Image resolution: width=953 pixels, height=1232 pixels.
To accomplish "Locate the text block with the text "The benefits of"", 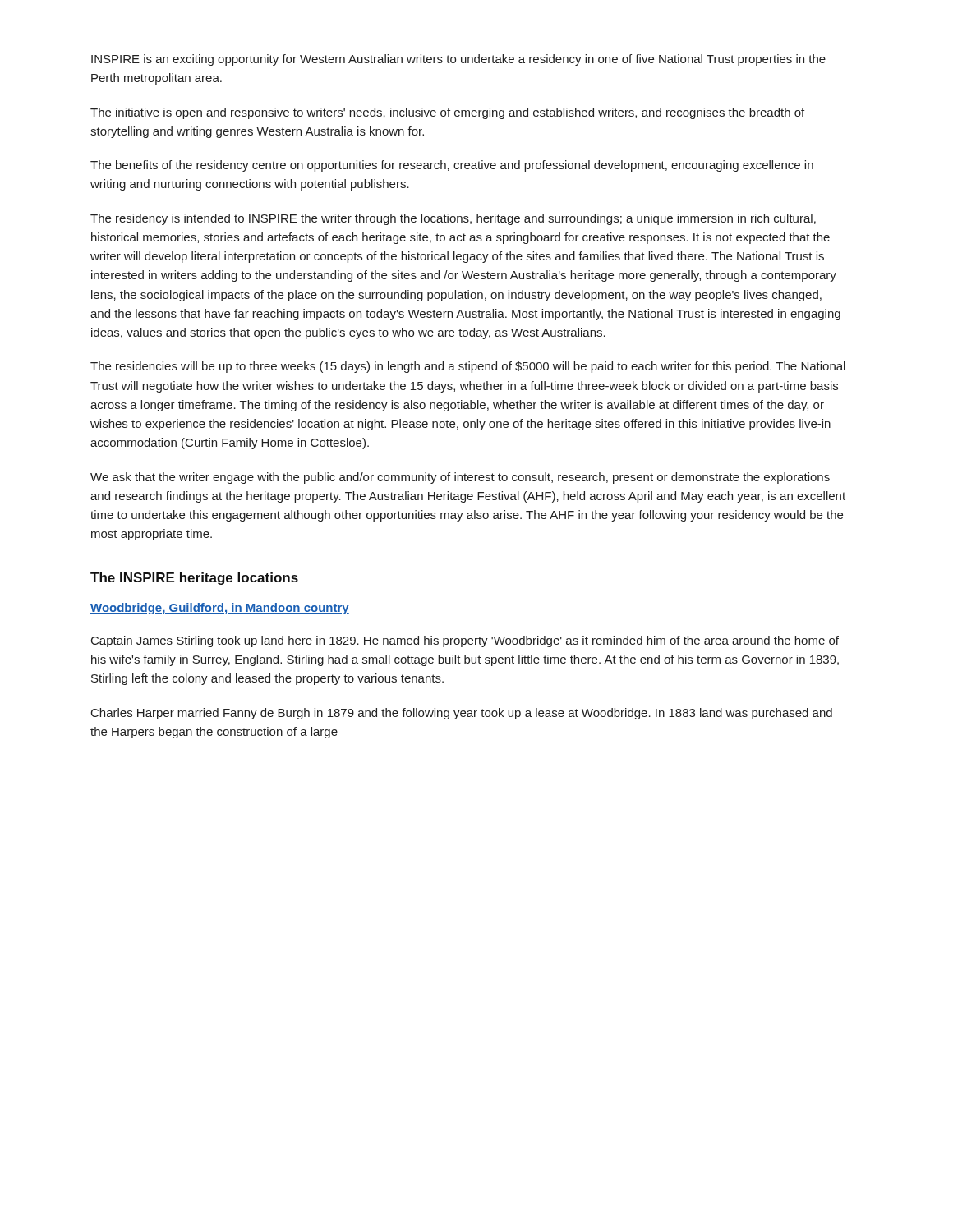I will pyautogui.click(x=452, y=174).
